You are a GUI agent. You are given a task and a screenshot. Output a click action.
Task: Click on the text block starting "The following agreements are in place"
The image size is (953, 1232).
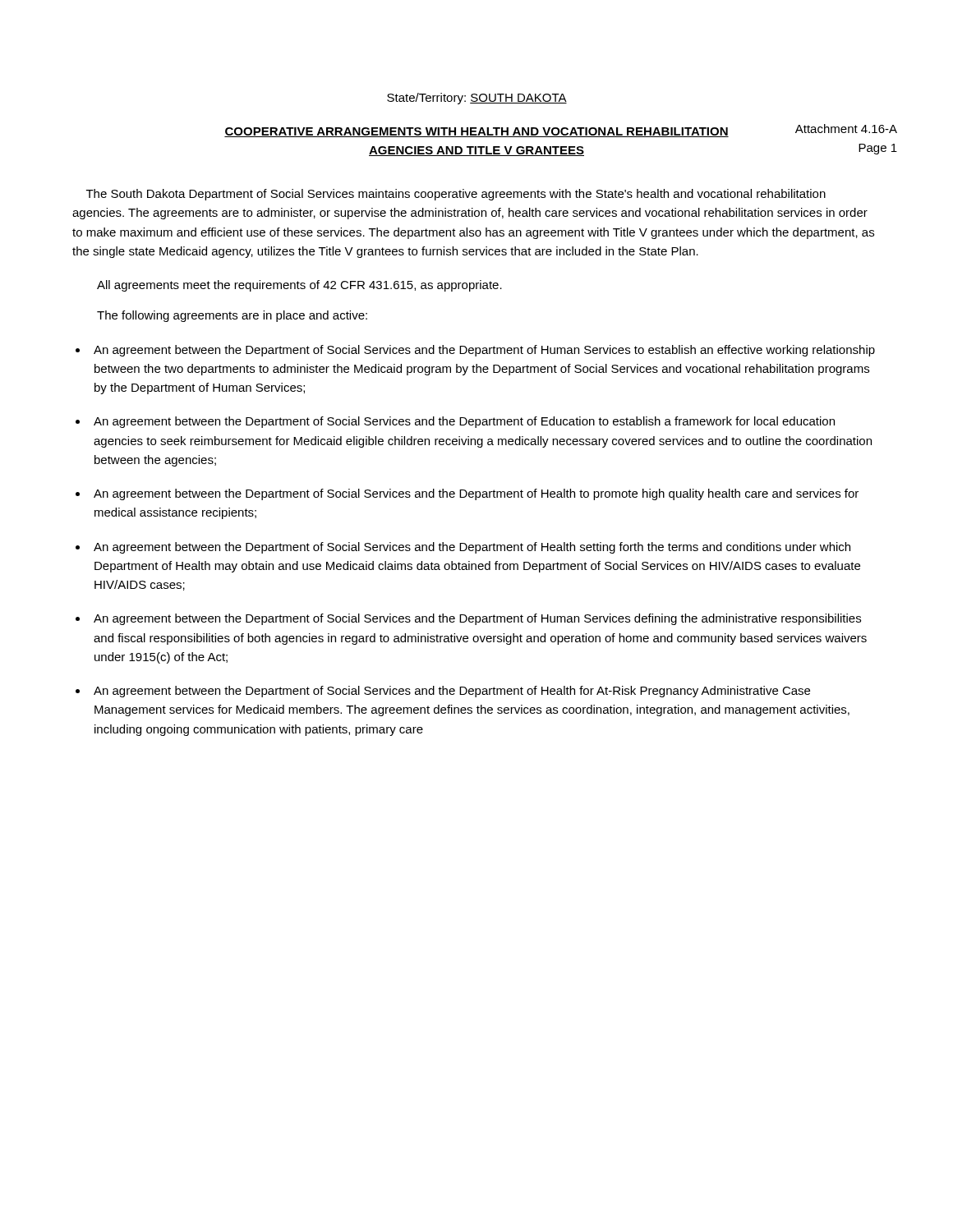[x=233, y=315]
